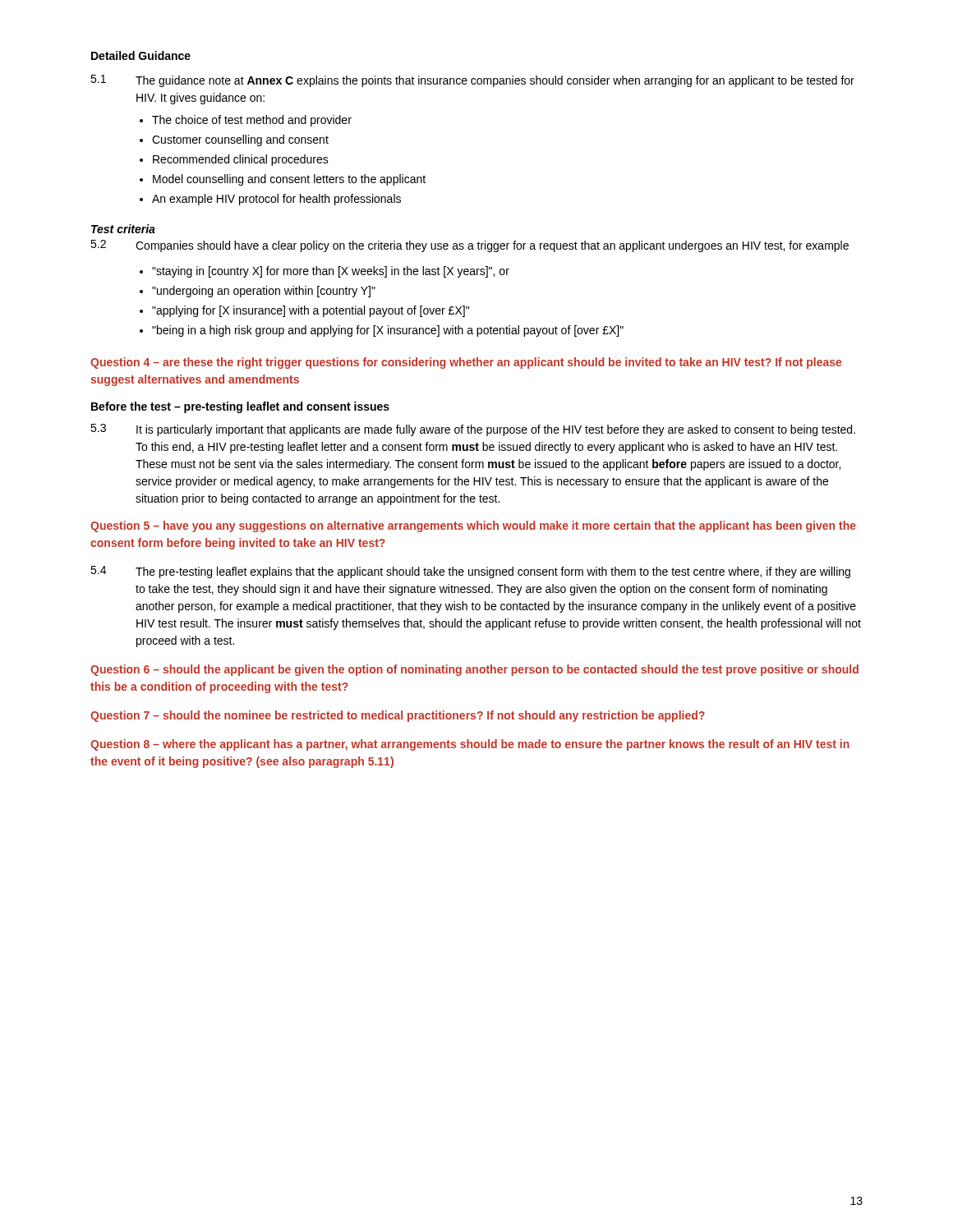Find the text block starting ""applying for [X insurance] with a"
This screenshot has width=953, height=1232.
[311, 310]
